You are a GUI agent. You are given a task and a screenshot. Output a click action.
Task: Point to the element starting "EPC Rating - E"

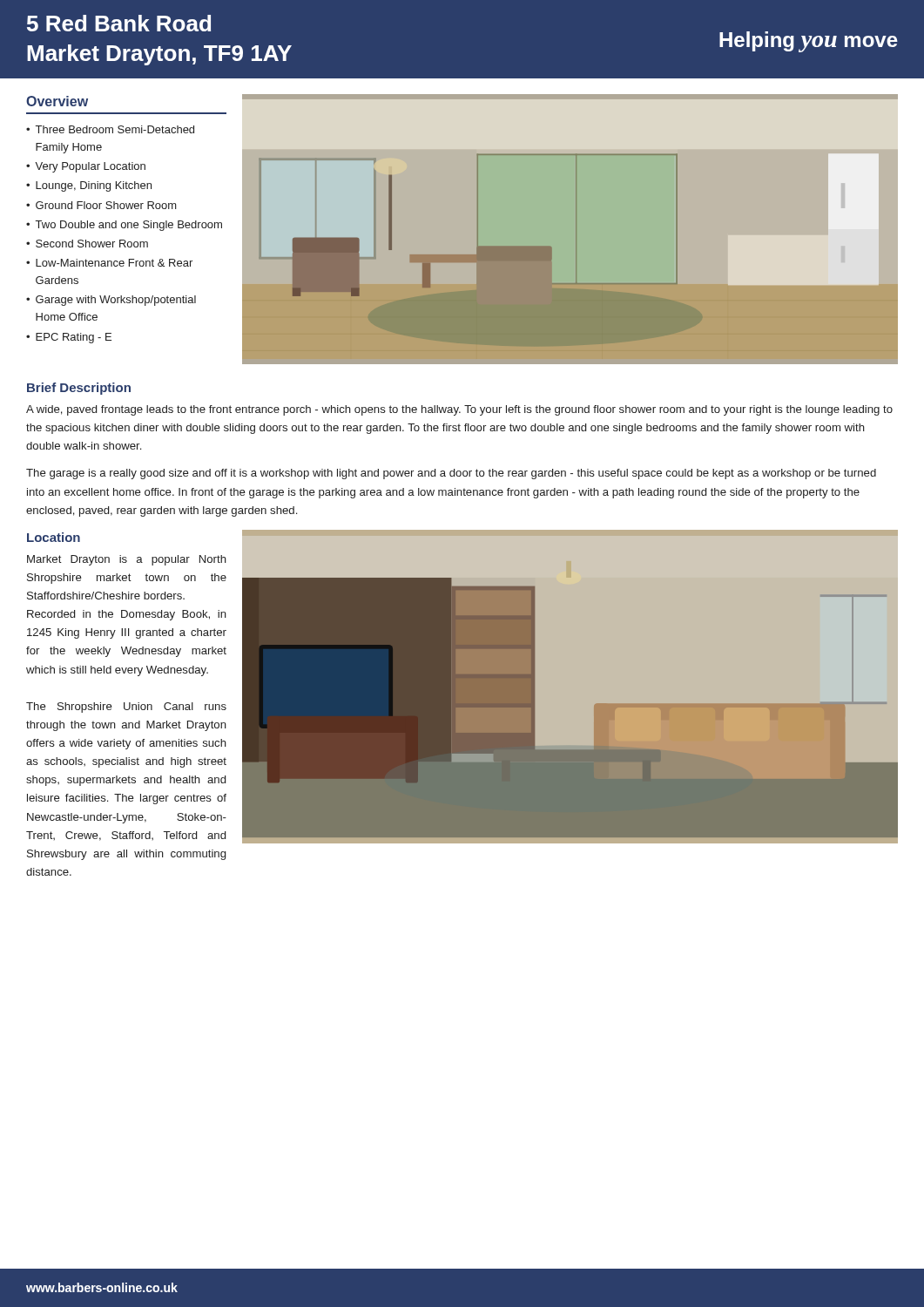point(74,336)
